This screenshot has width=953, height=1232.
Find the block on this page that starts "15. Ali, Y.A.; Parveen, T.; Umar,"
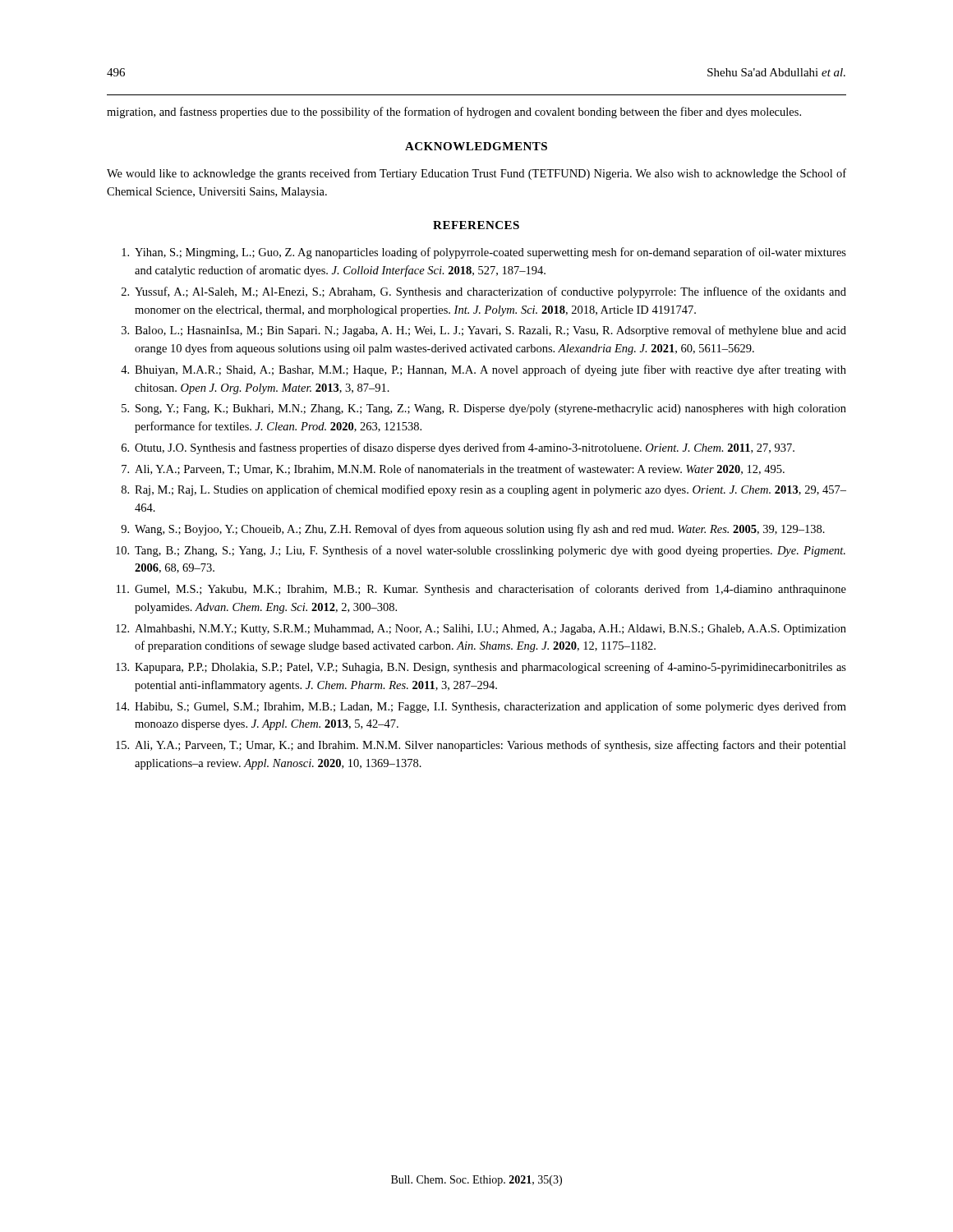pos(476,755)
